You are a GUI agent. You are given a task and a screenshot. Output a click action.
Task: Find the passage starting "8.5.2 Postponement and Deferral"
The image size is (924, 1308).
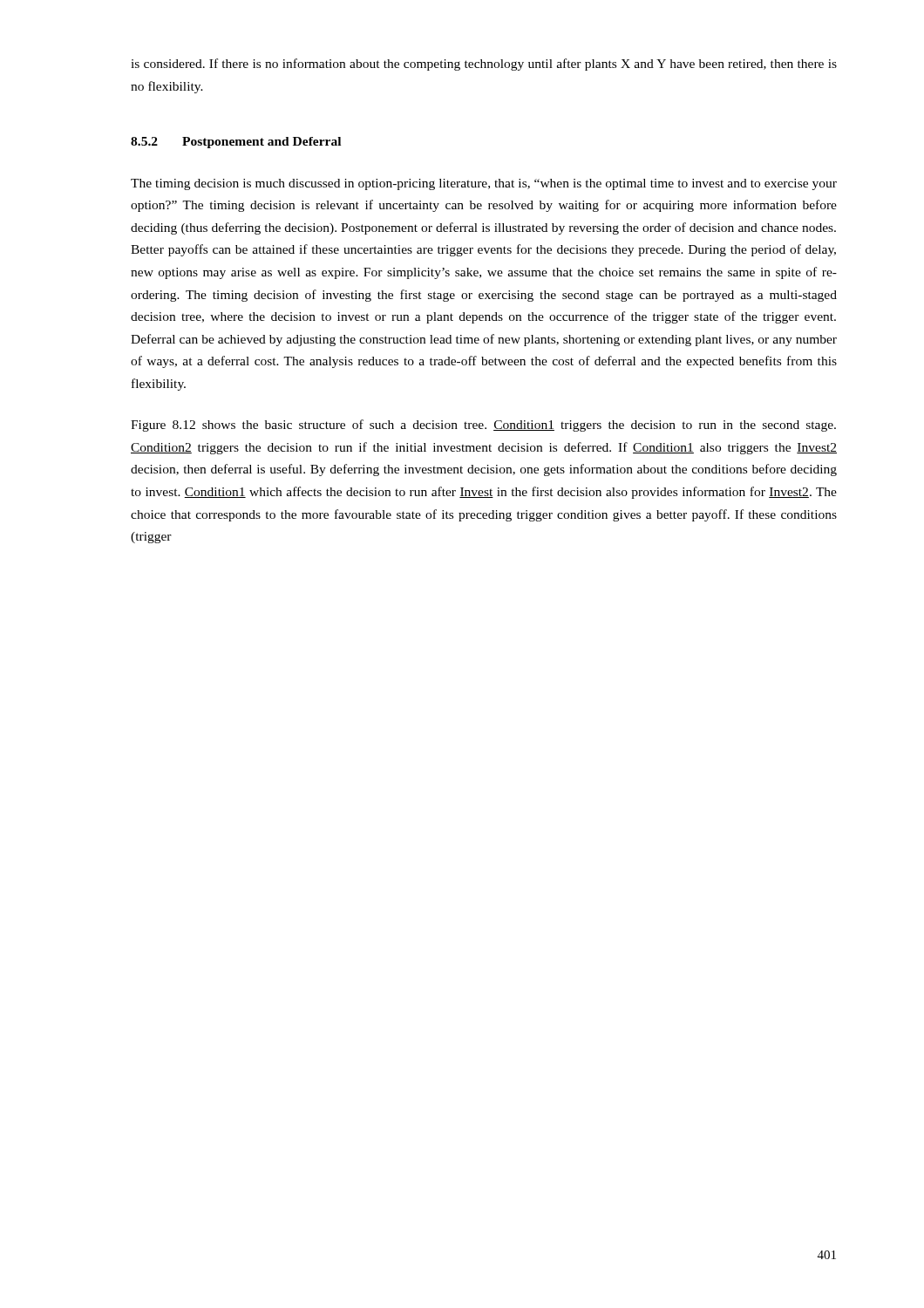tap(236, 143)
